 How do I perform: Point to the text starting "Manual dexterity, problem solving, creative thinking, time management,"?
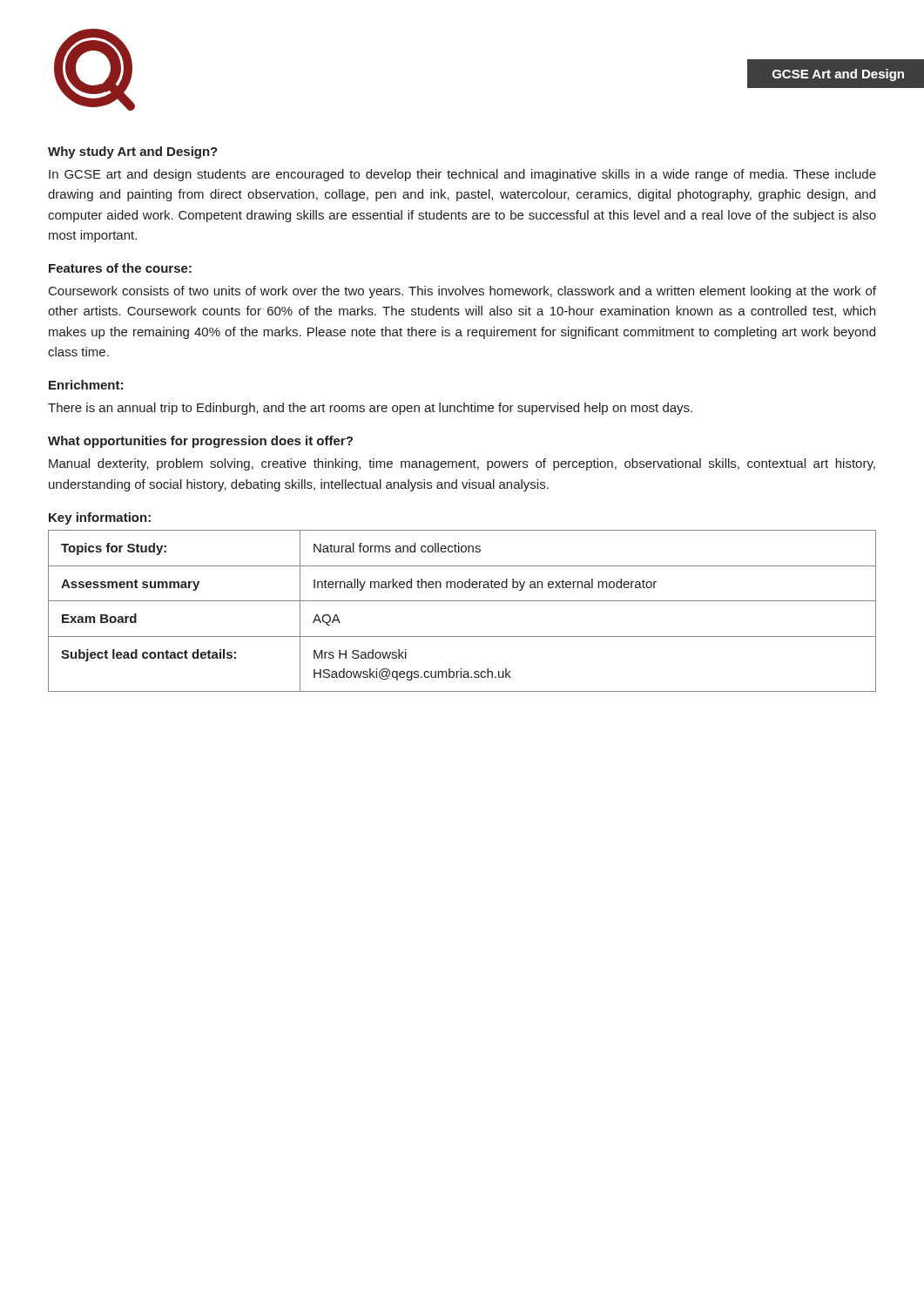(x=462, y=473)
